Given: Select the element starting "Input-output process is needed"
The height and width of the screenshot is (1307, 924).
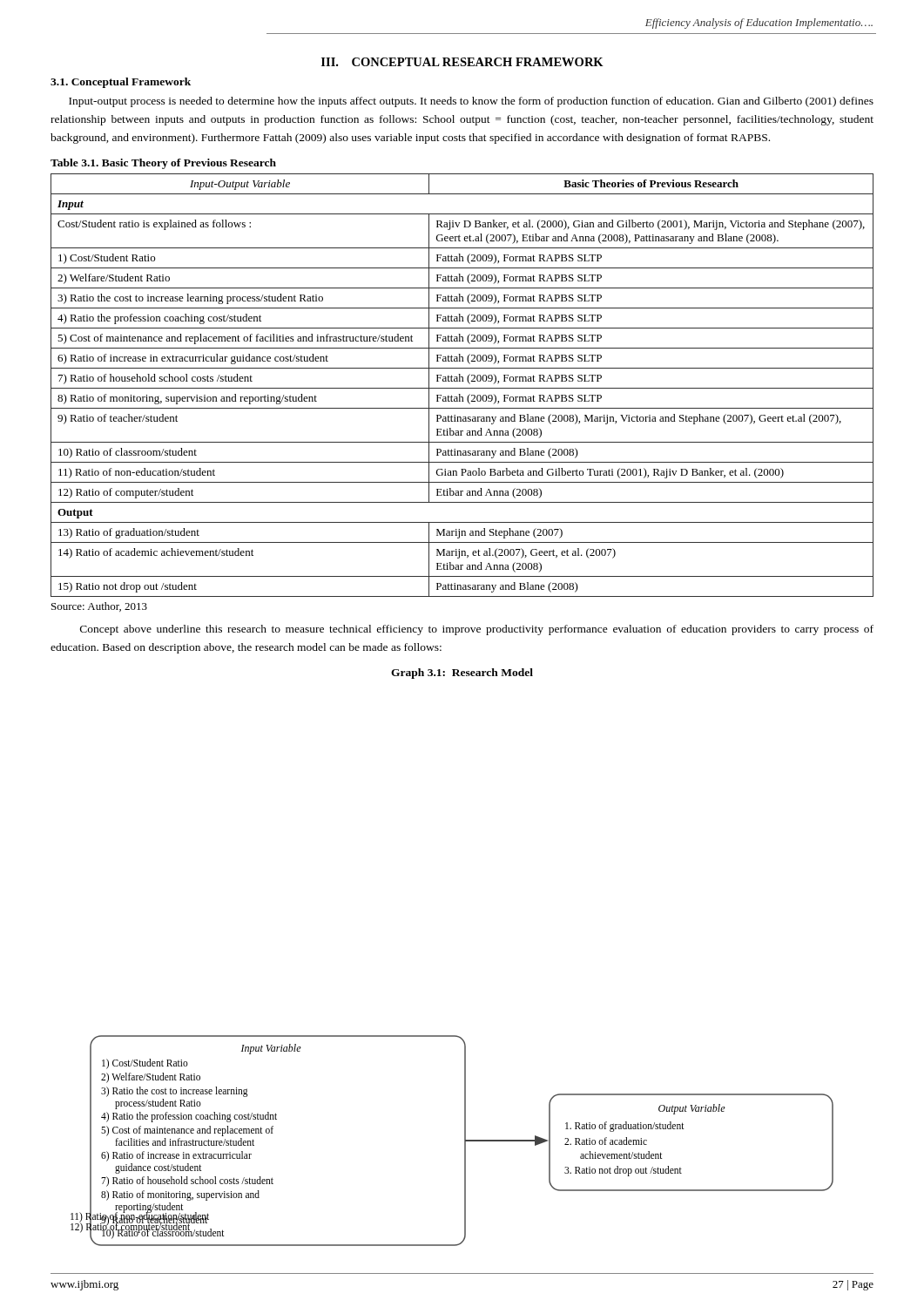Looking at the screenshot, I should pos(462,119).
